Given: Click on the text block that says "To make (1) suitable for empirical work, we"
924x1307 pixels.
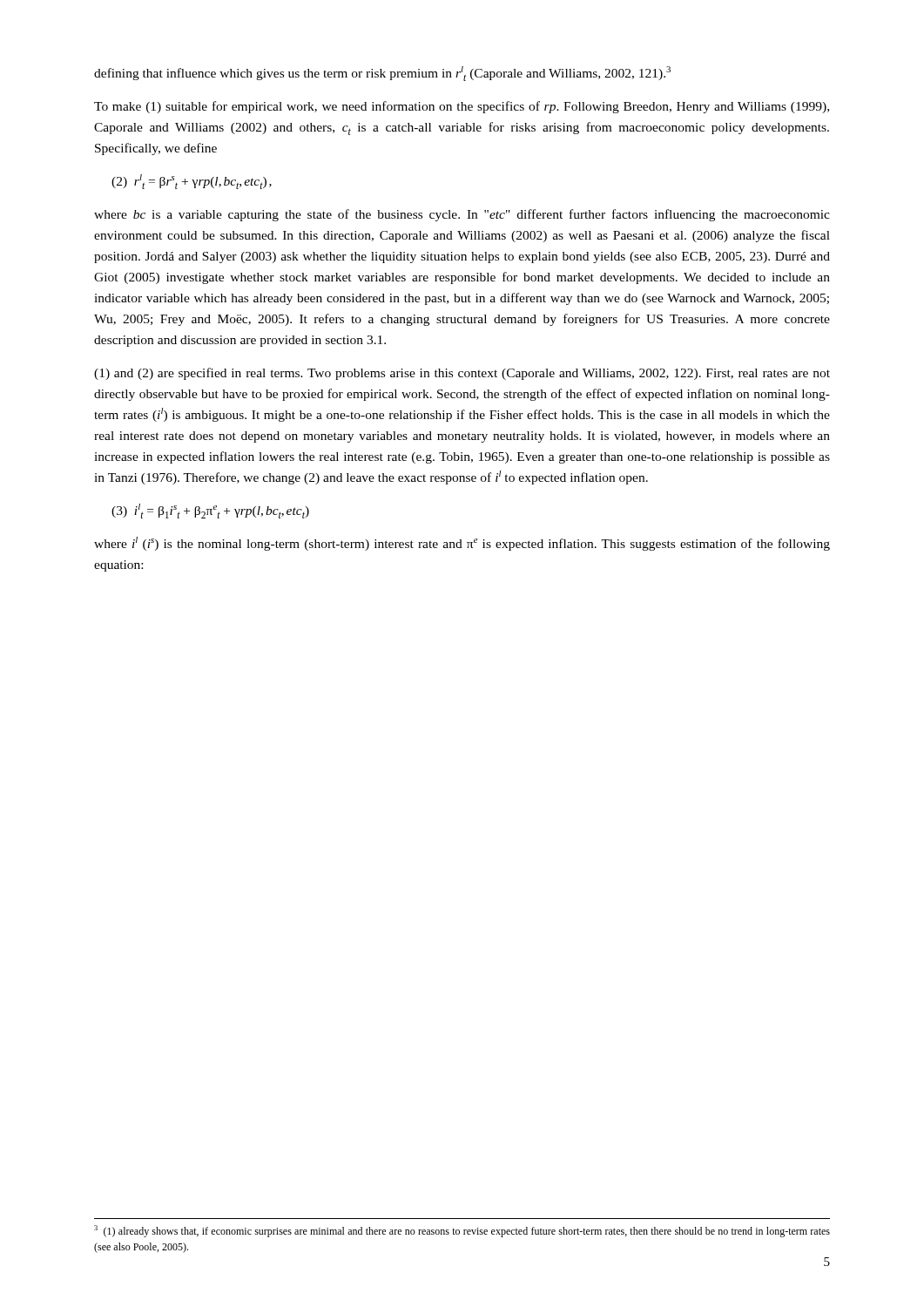Looking at the screenshot, I should click(x=462, y=127).
